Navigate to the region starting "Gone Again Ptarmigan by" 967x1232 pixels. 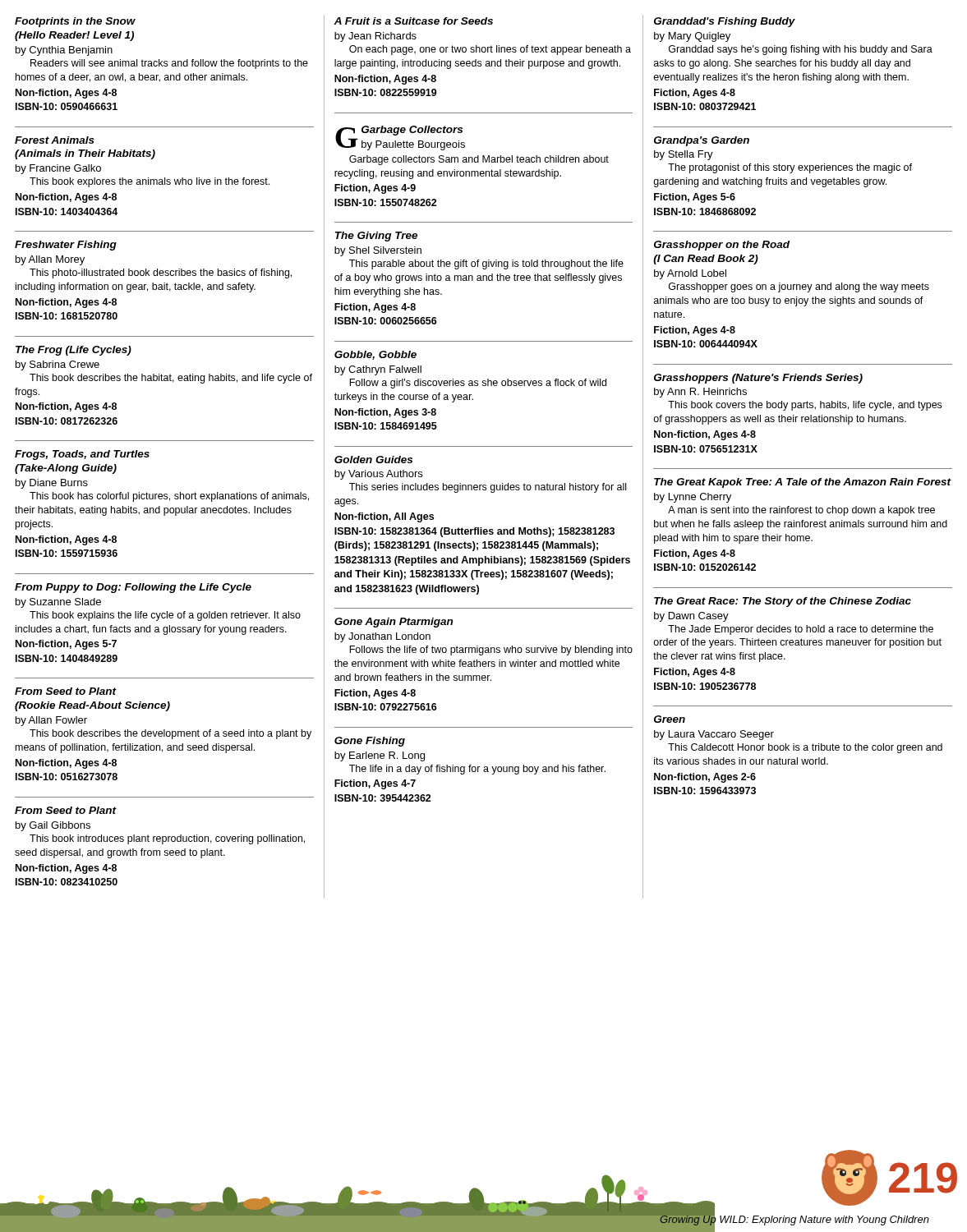click(x=484, y=665)
